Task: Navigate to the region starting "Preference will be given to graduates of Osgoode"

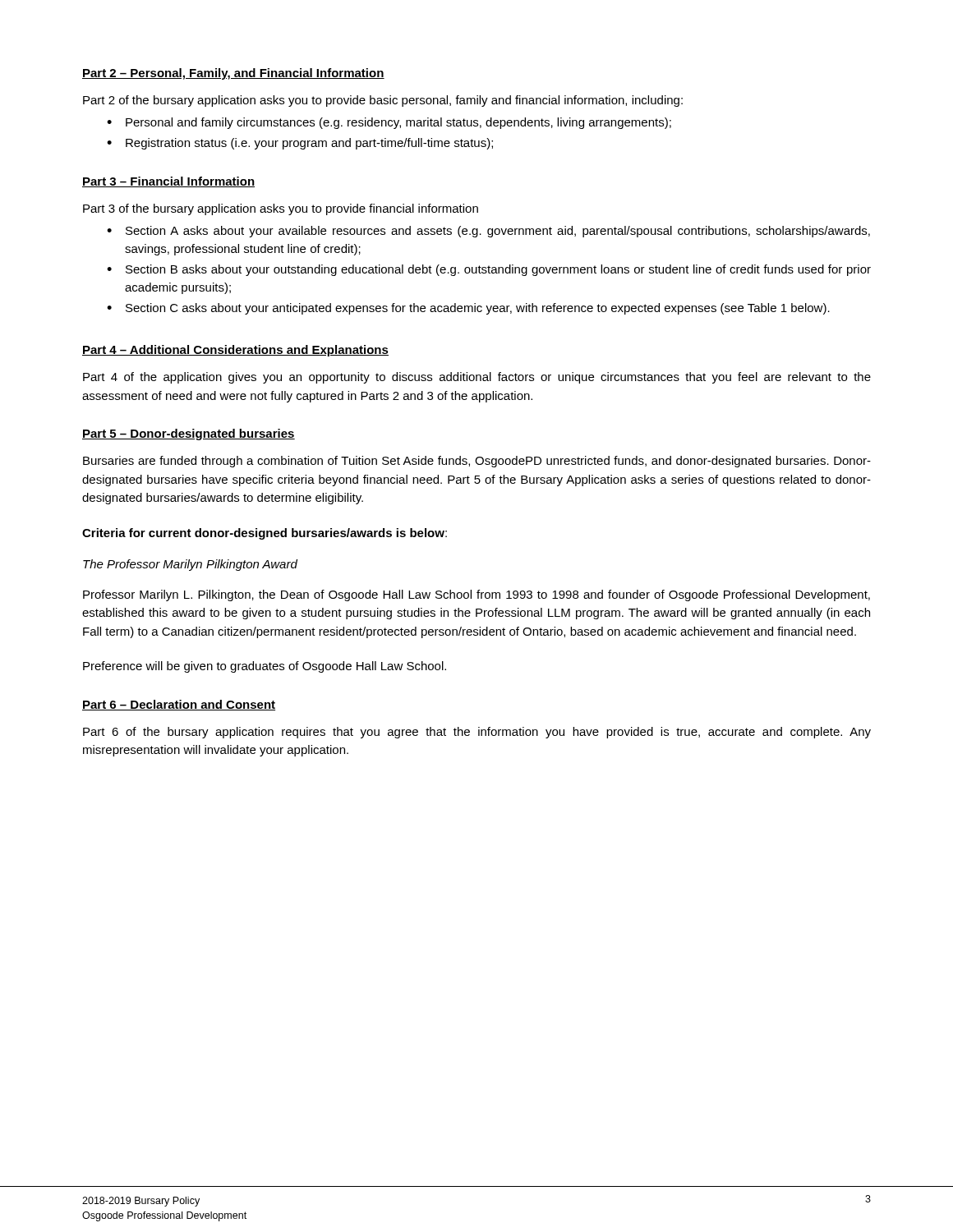Action: click(x=265, y=666)
